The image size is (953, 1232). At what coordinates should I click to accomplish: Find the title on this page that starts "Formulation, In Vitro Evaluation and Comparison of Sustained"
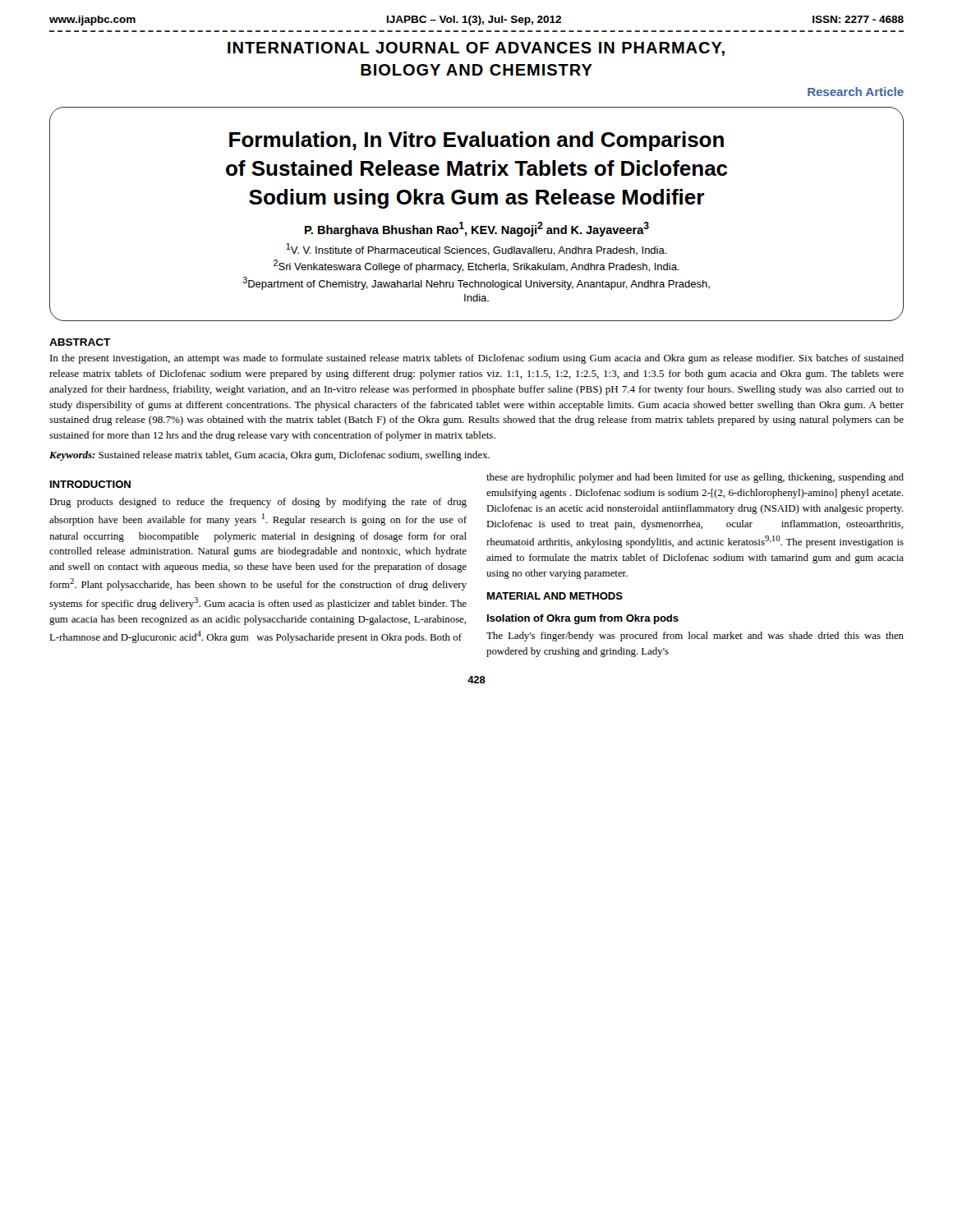[476, 215]
